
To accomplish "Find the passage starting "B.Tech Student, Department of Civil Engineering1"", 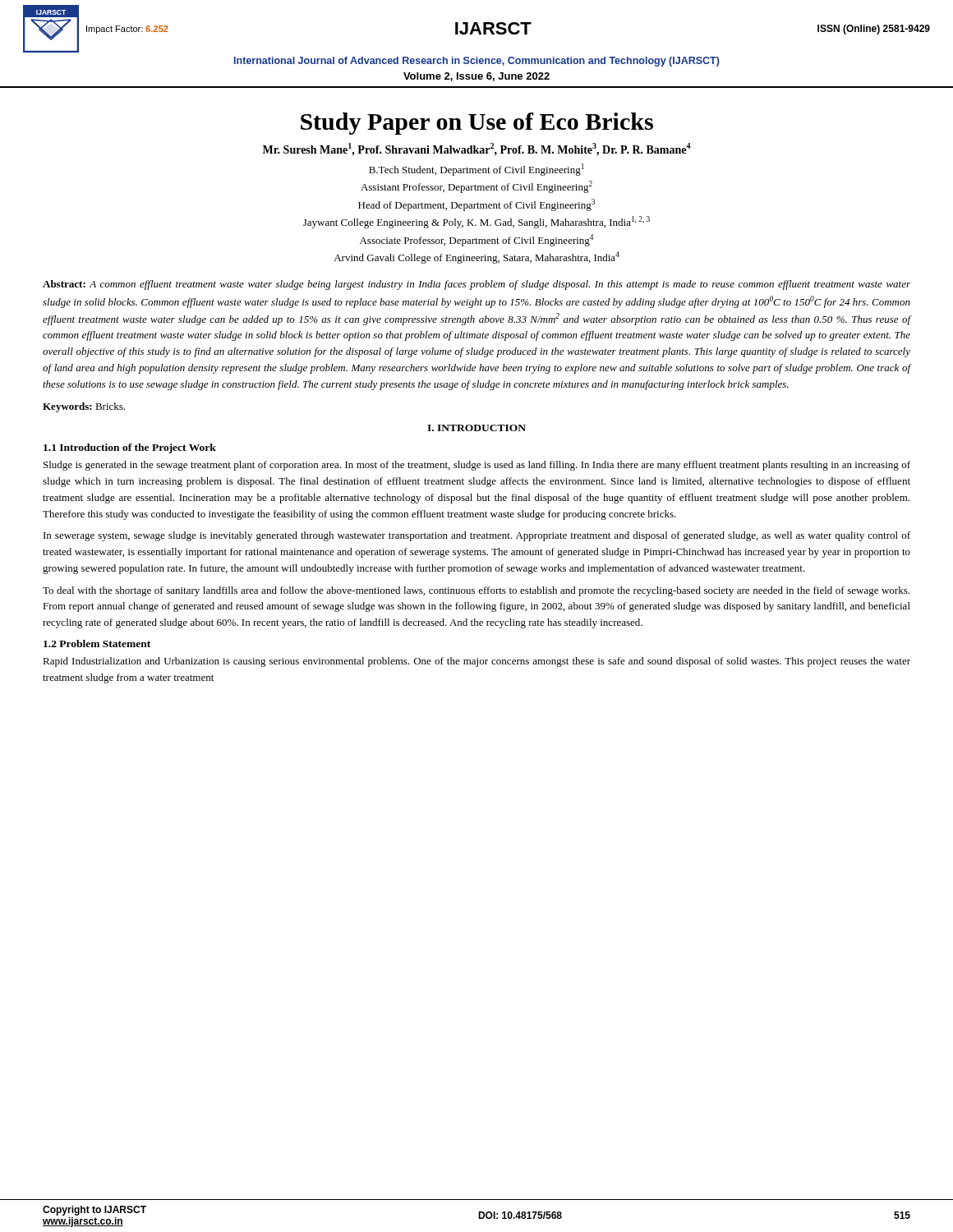I will pyautogui.click(x=476, y=213).
